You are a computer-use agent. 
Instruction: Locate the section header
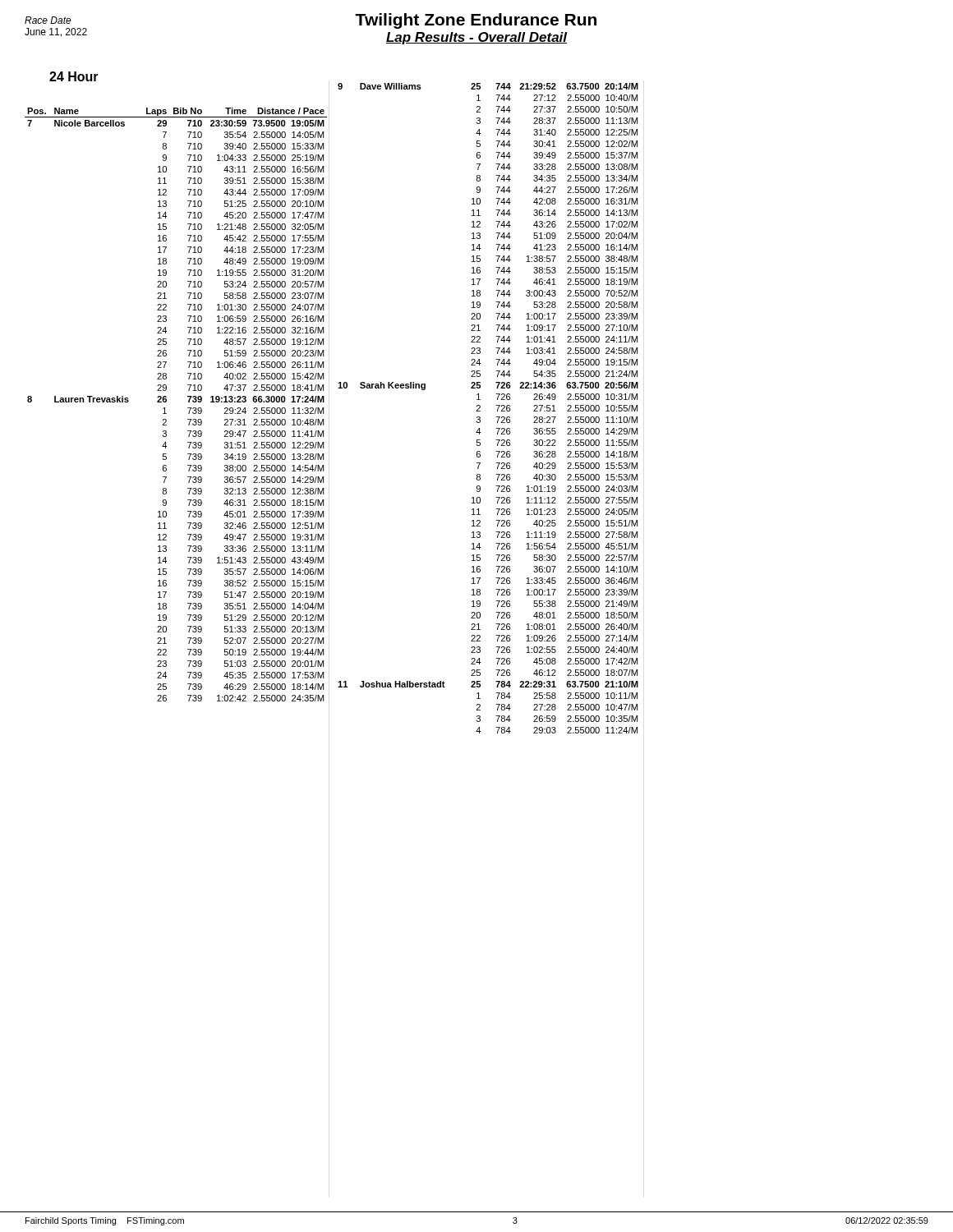click(x=74, y=77)
